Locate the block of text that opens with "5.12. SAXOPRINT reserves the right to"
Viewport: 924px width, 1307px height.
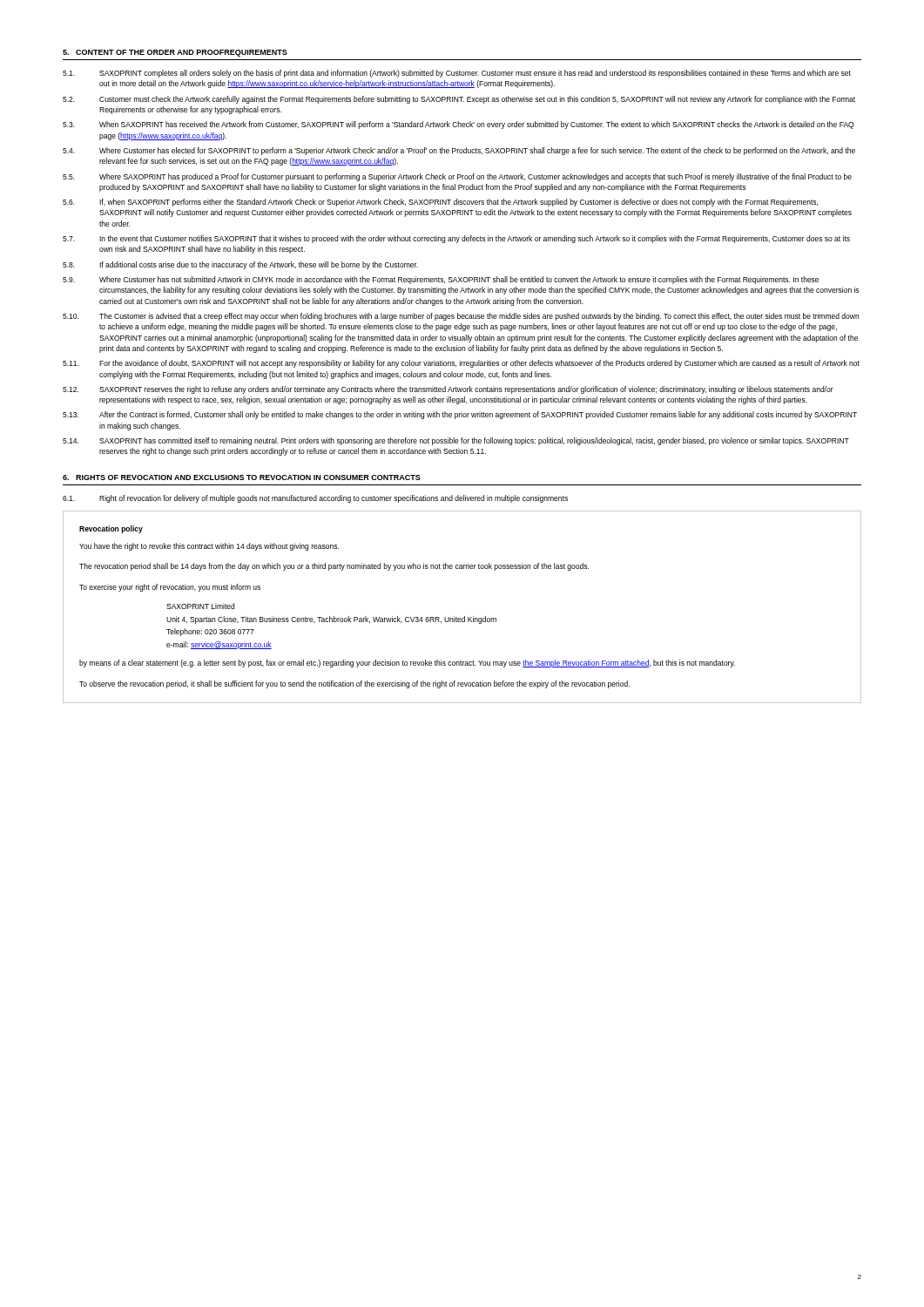(x=462, y=395)
